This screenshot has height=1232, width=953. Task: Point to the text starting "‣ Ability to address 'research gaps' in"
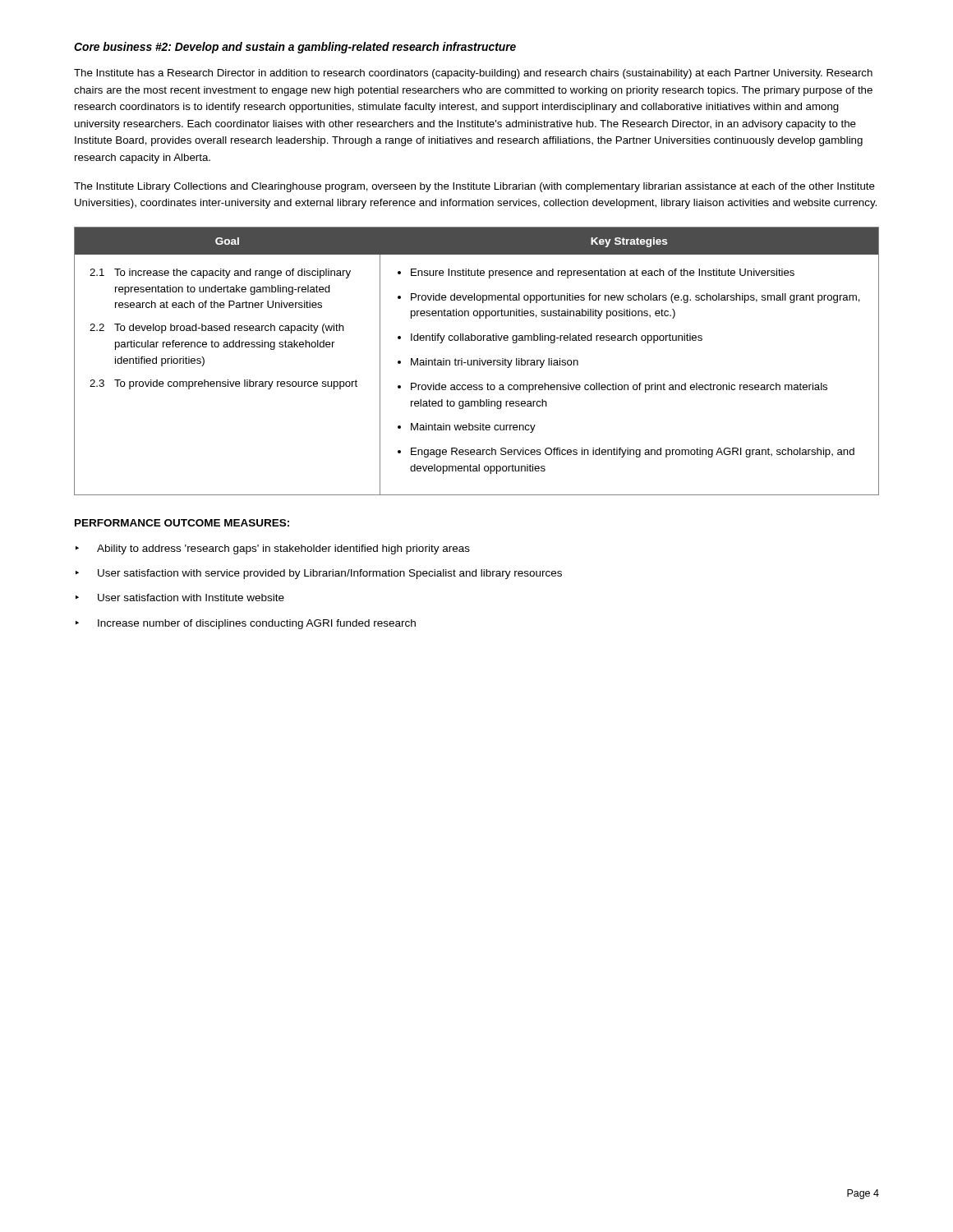(x=272, y=549)
